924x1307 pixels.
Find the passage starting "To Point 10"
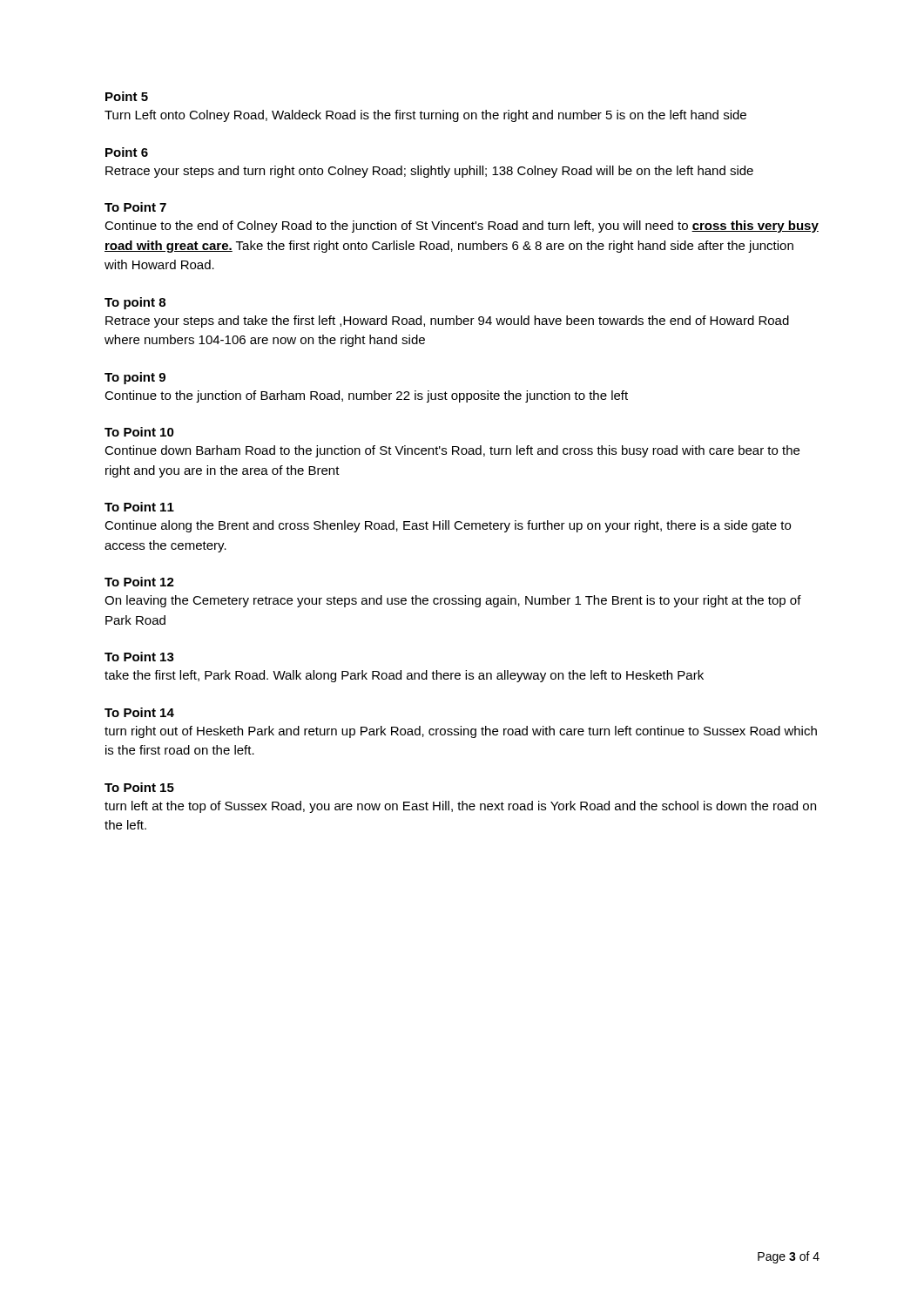coord(139,432)
